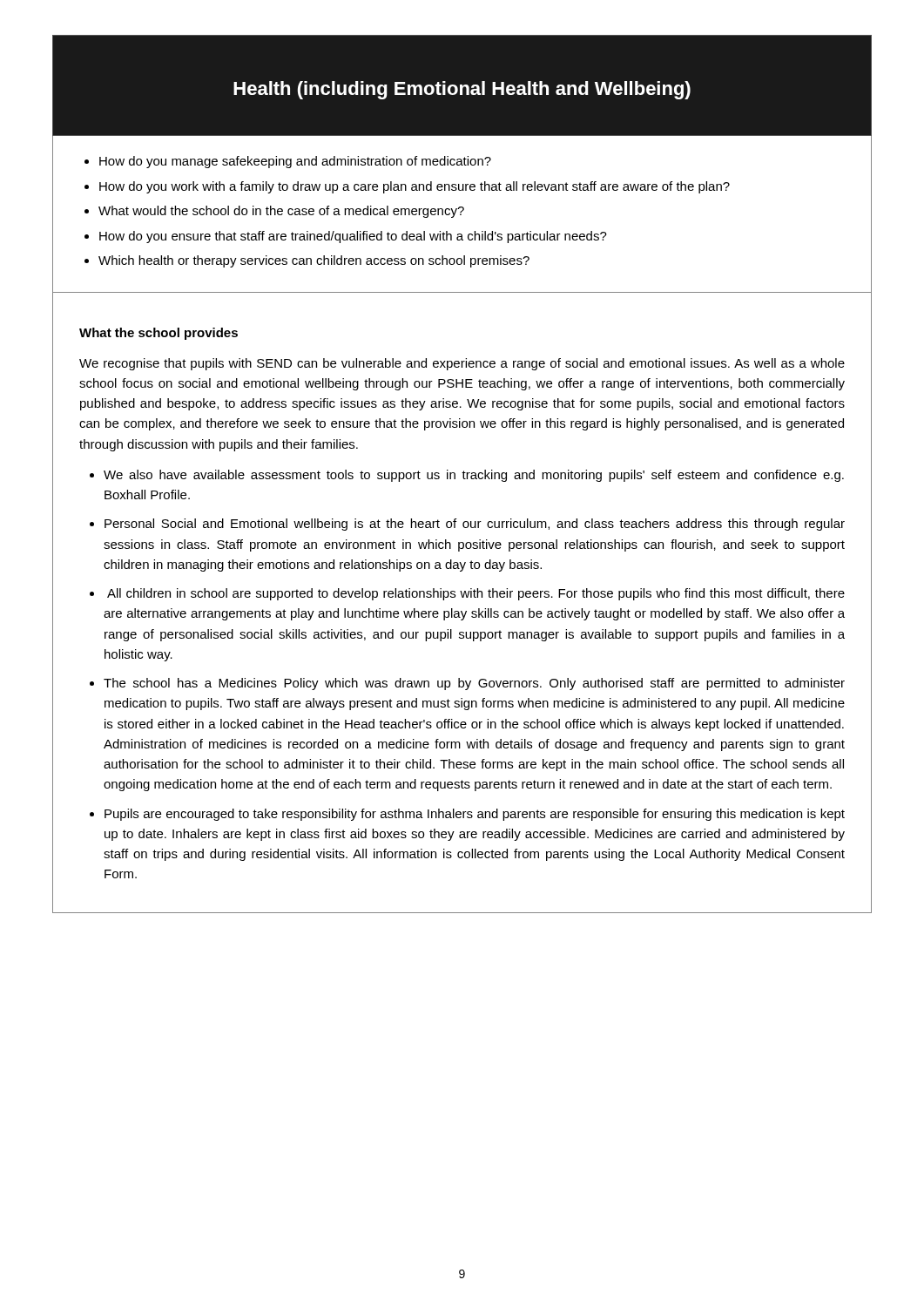Navigate to the element starting "How do you manage safekeeping"

[462, 214]
